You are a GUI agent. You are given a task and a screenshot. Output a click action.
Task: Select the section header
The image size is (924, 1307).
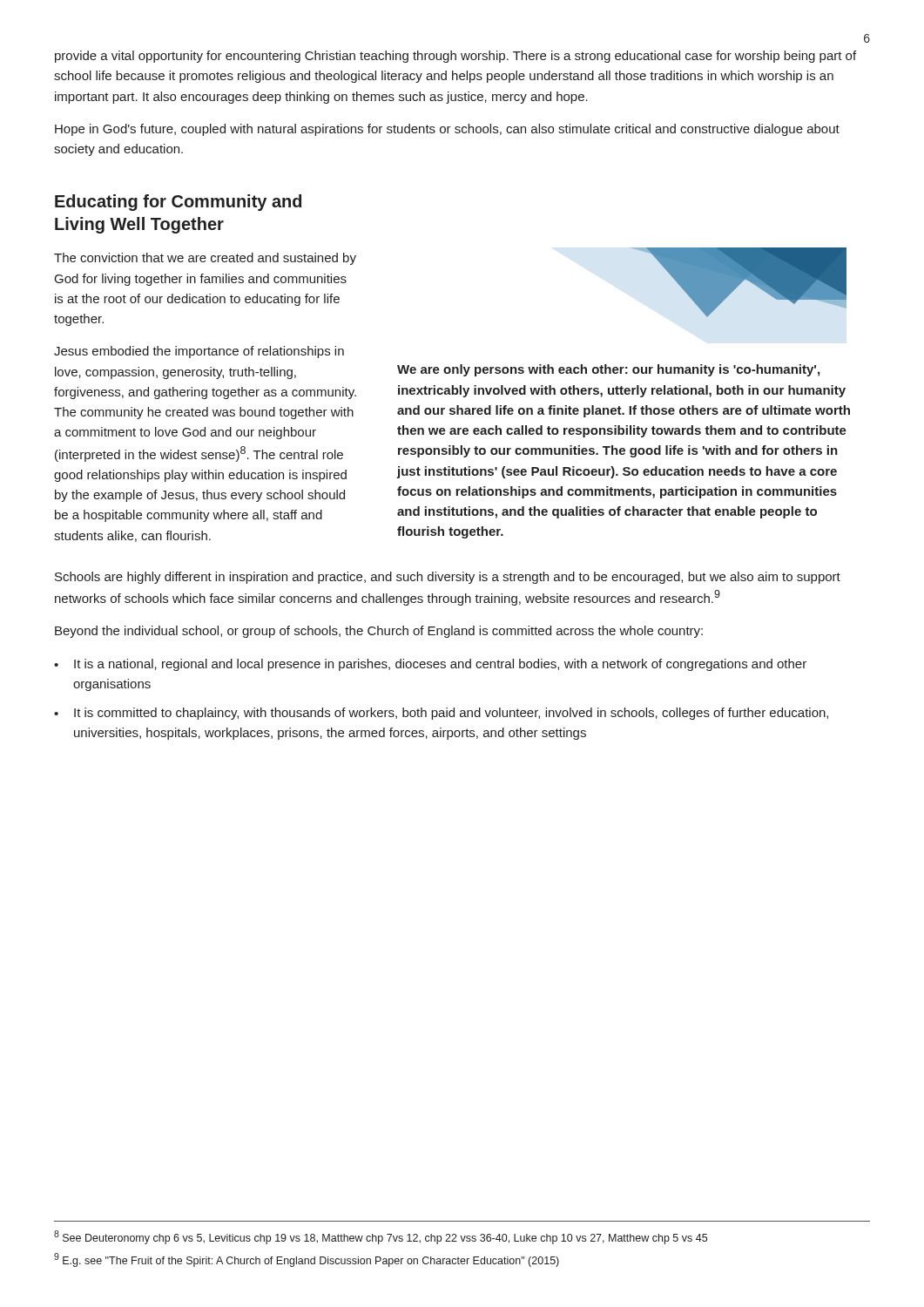[178, 213]
